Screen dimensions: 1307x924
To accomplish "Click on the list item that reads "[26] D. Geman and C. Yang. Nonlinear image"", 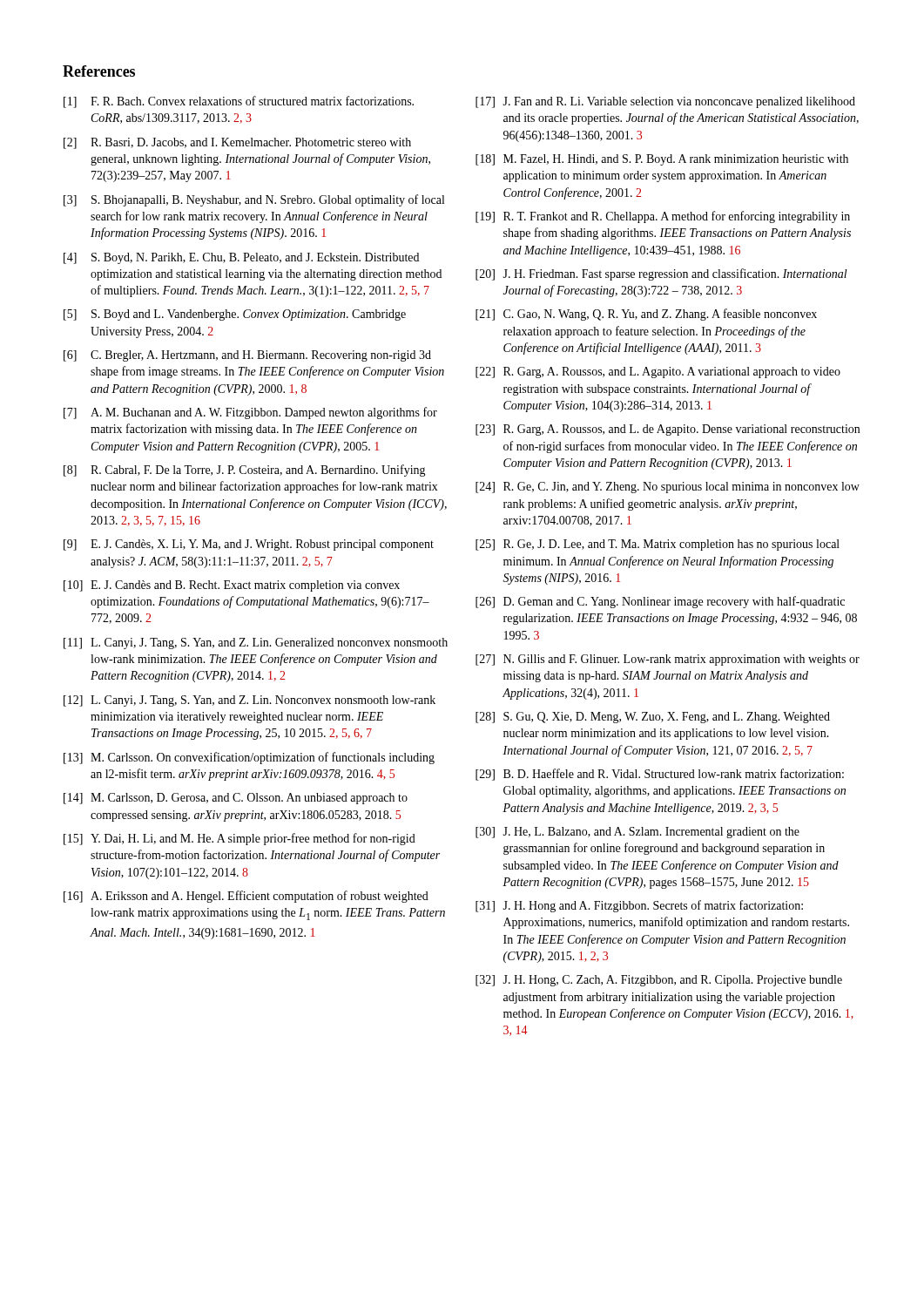I will [668, 619].
